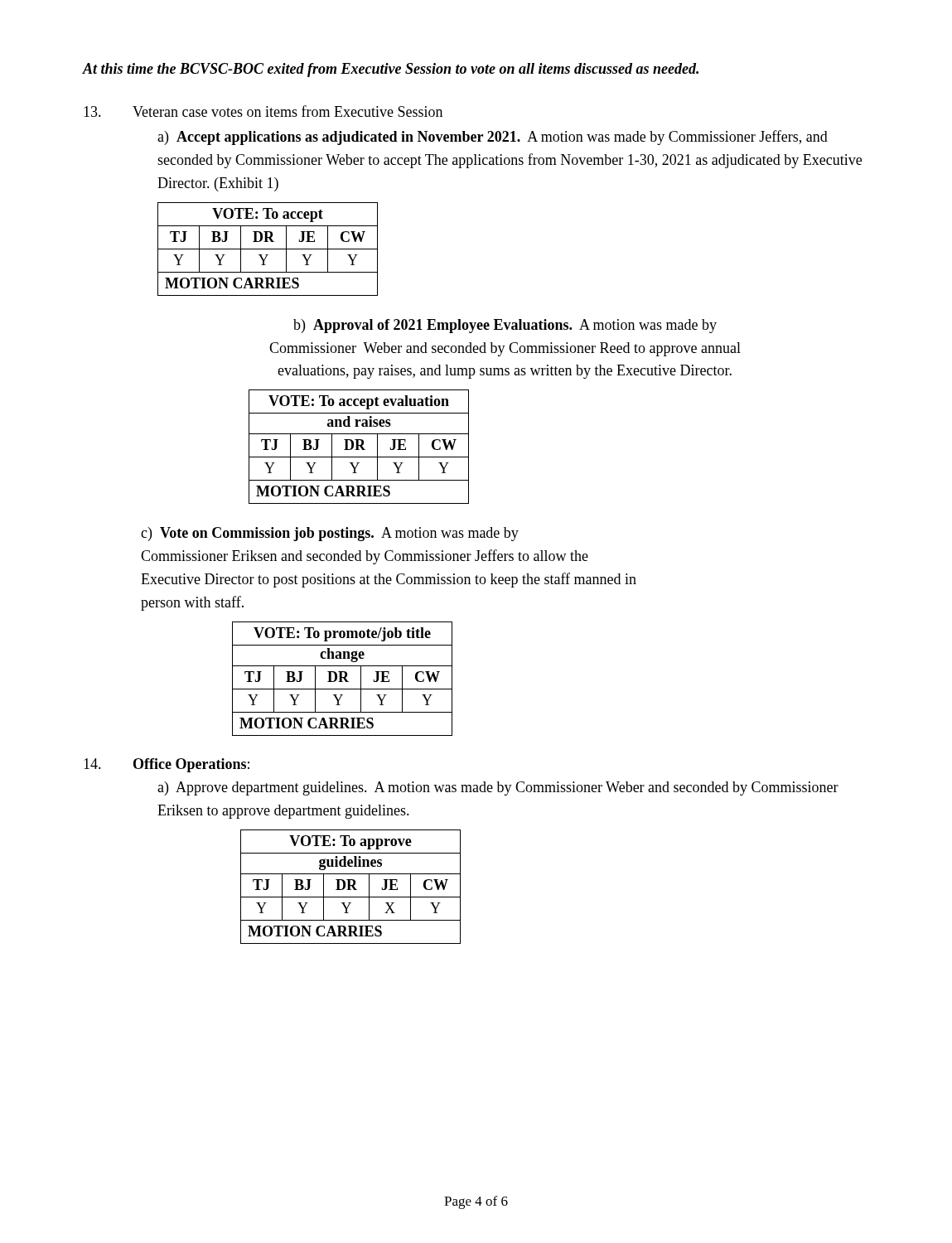This screenshot has width=952, height=1243.
Task: Point to "Office Operations:"
Action: tap(167, 764)
